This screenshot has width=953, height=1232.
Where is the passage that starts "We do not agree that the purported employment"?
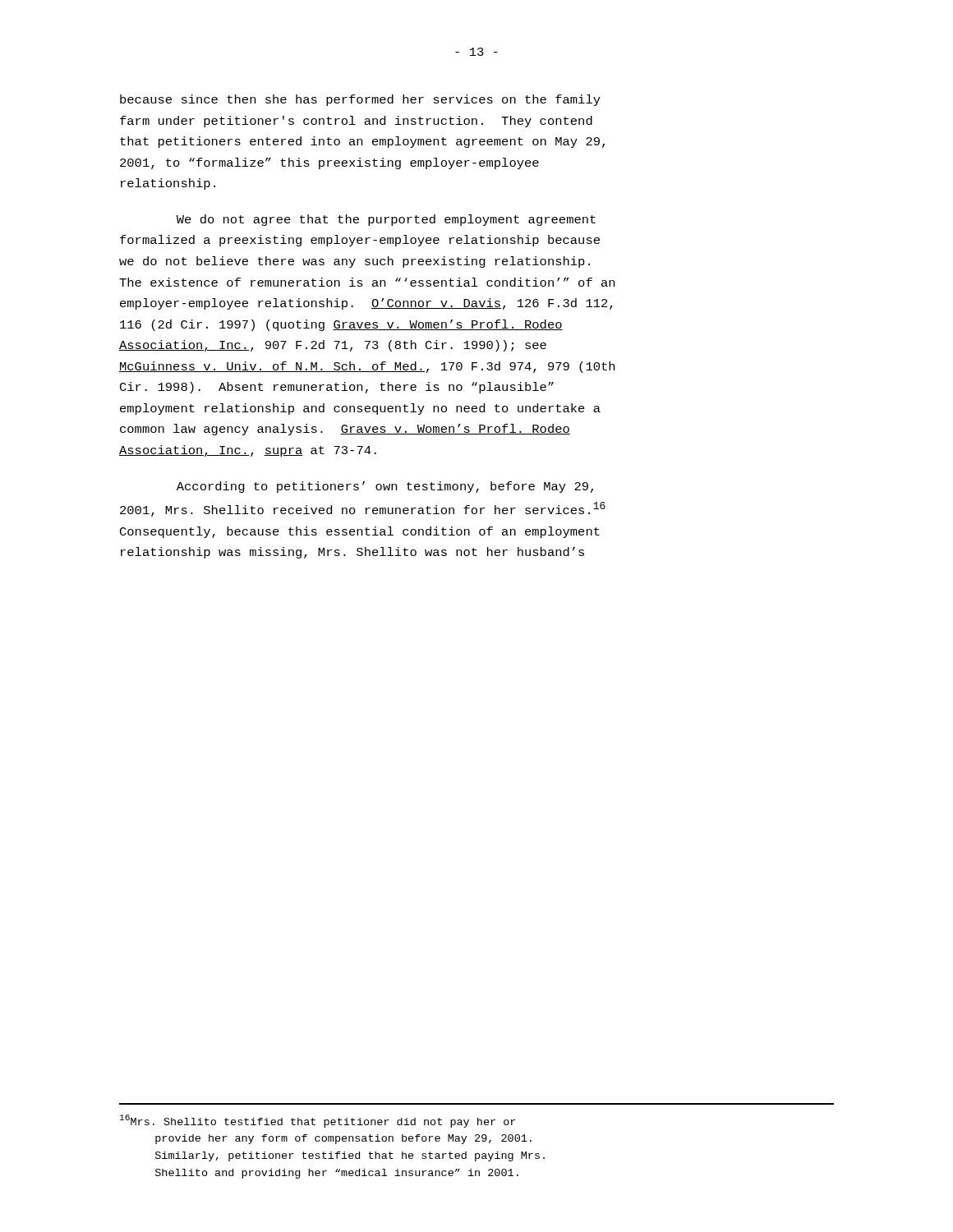click(x=476, y=336)
